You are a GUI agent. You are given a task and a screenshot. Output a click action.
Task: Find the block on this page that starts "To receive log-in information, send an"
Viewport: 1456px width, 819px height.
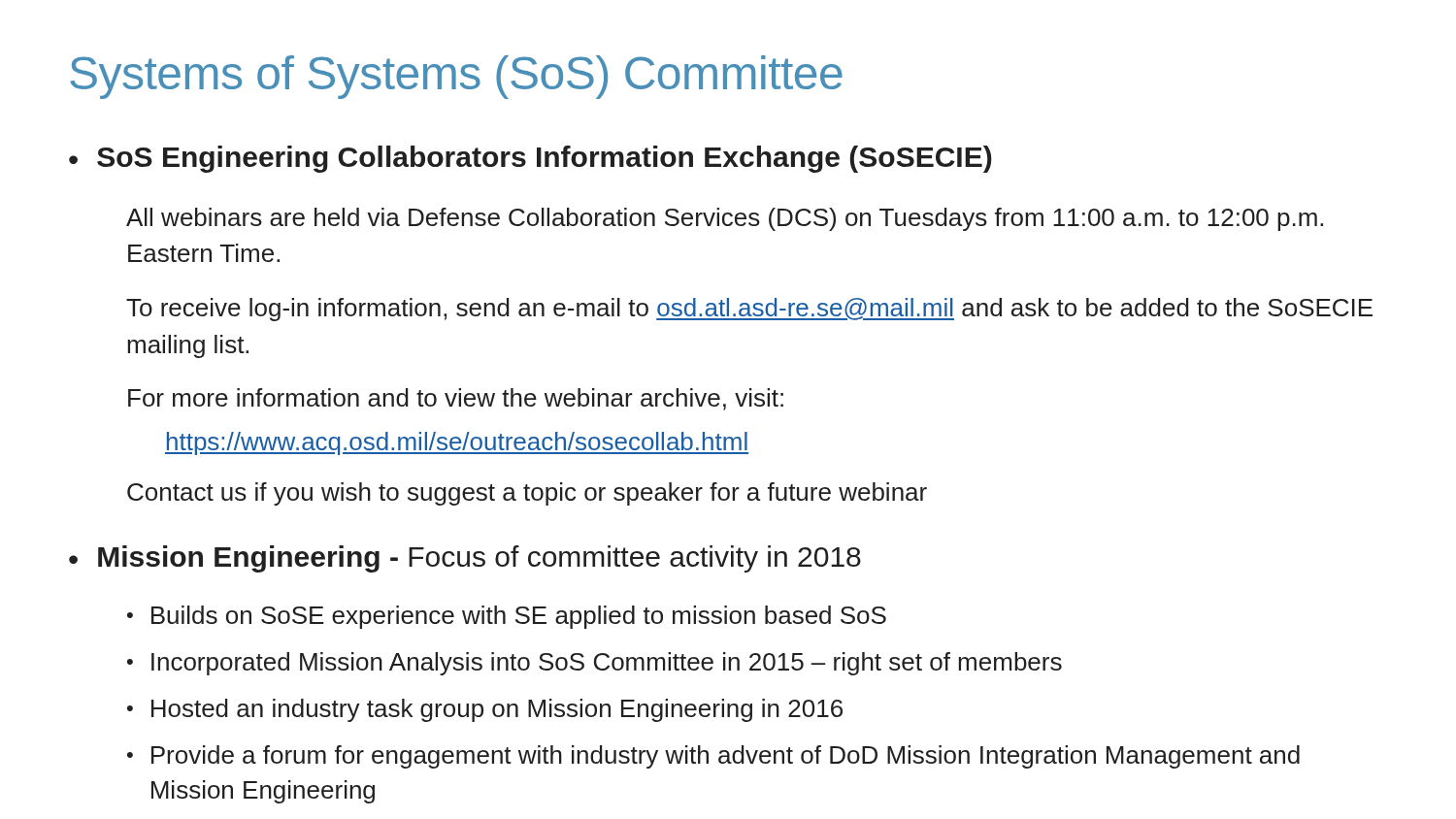[750, 326]
